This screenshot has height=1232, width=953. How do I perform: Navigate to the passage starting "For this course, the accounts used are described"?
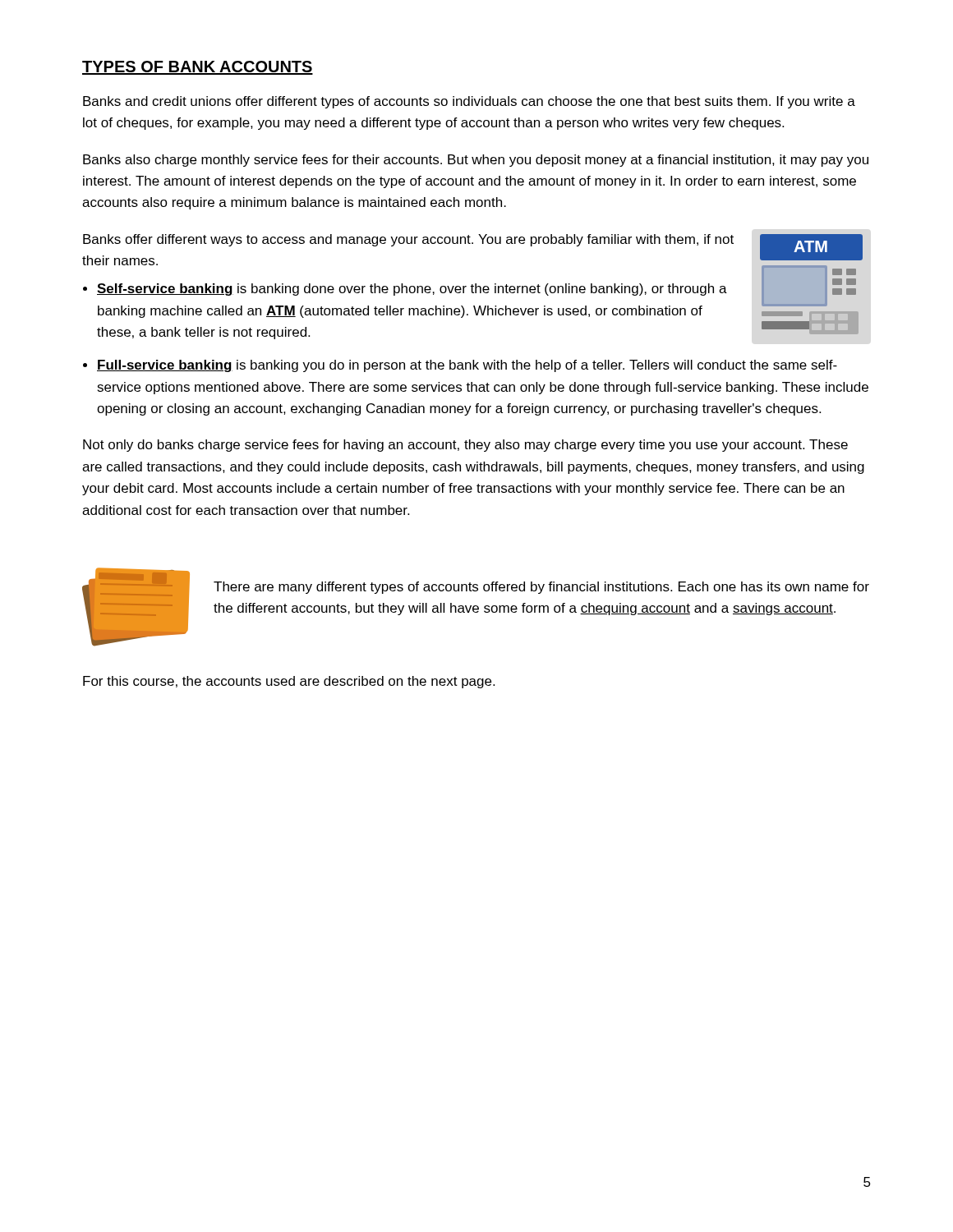[289, 681]
